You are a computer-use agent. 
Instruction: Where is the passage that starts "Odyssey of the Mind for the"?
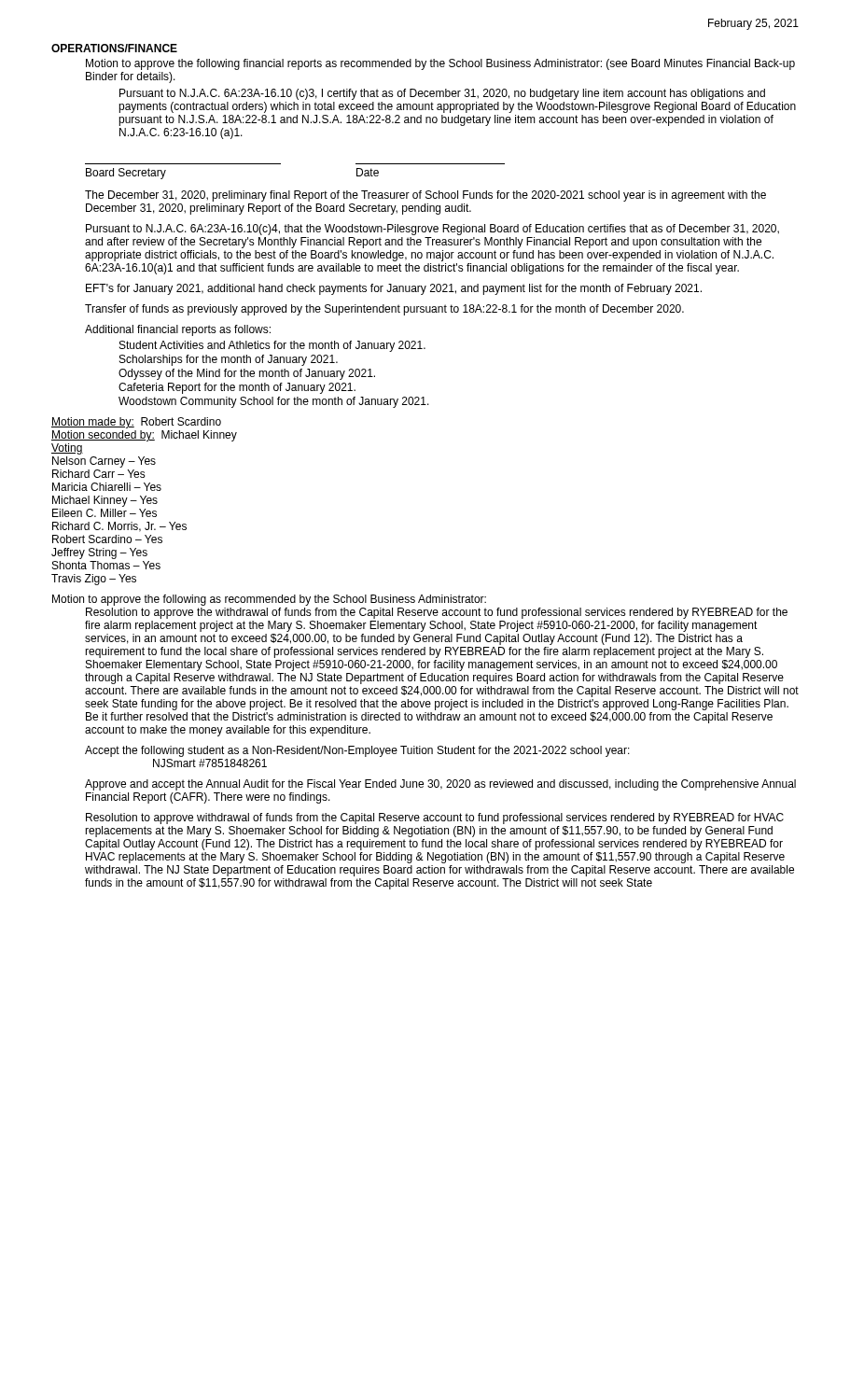(247, 373)
